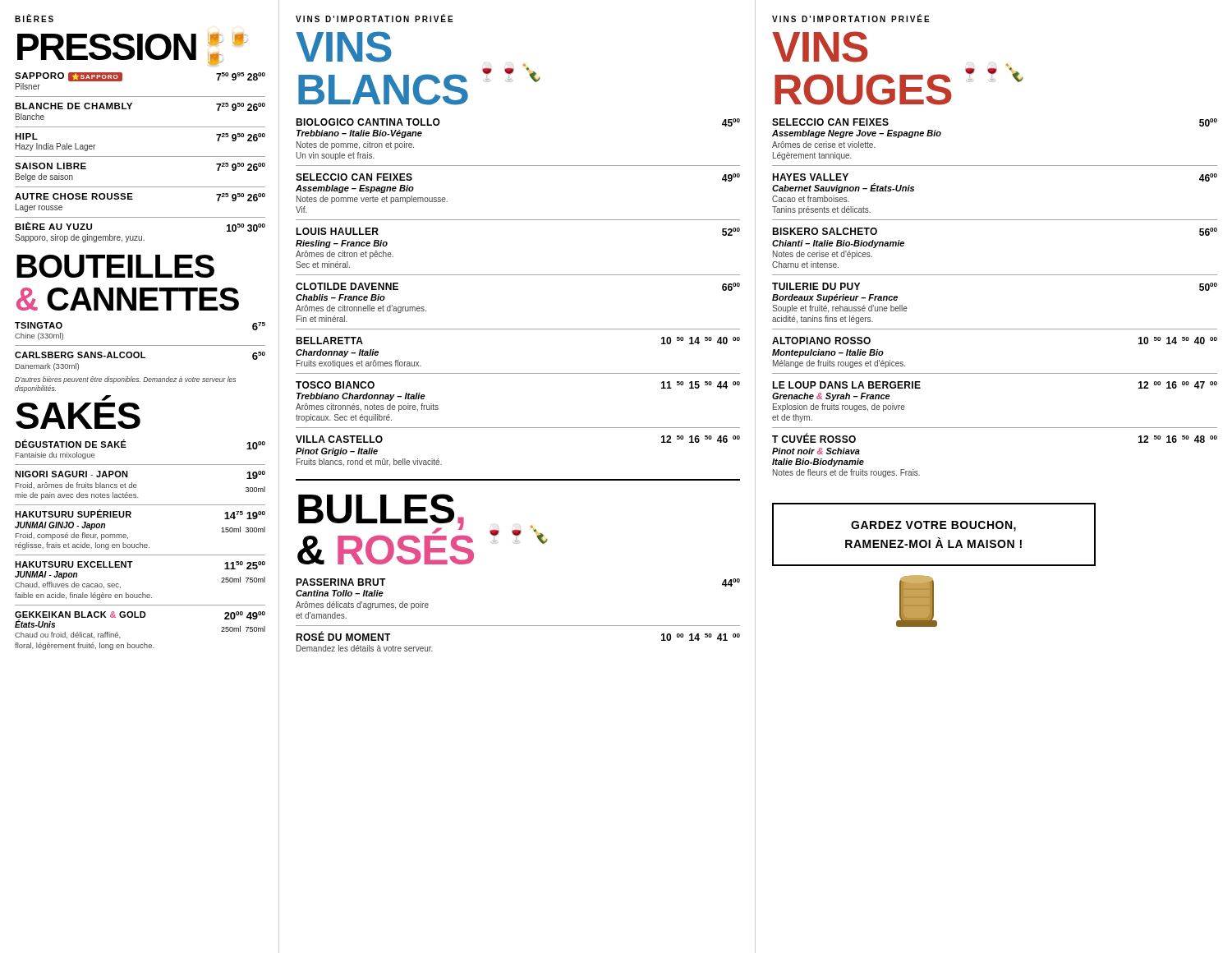This screenshot has width=1232, height=953.
Task: Navigate to the element starting "CLOTILDE DAVENNE Chablis – France Bio"
Action: click(343, 286)
